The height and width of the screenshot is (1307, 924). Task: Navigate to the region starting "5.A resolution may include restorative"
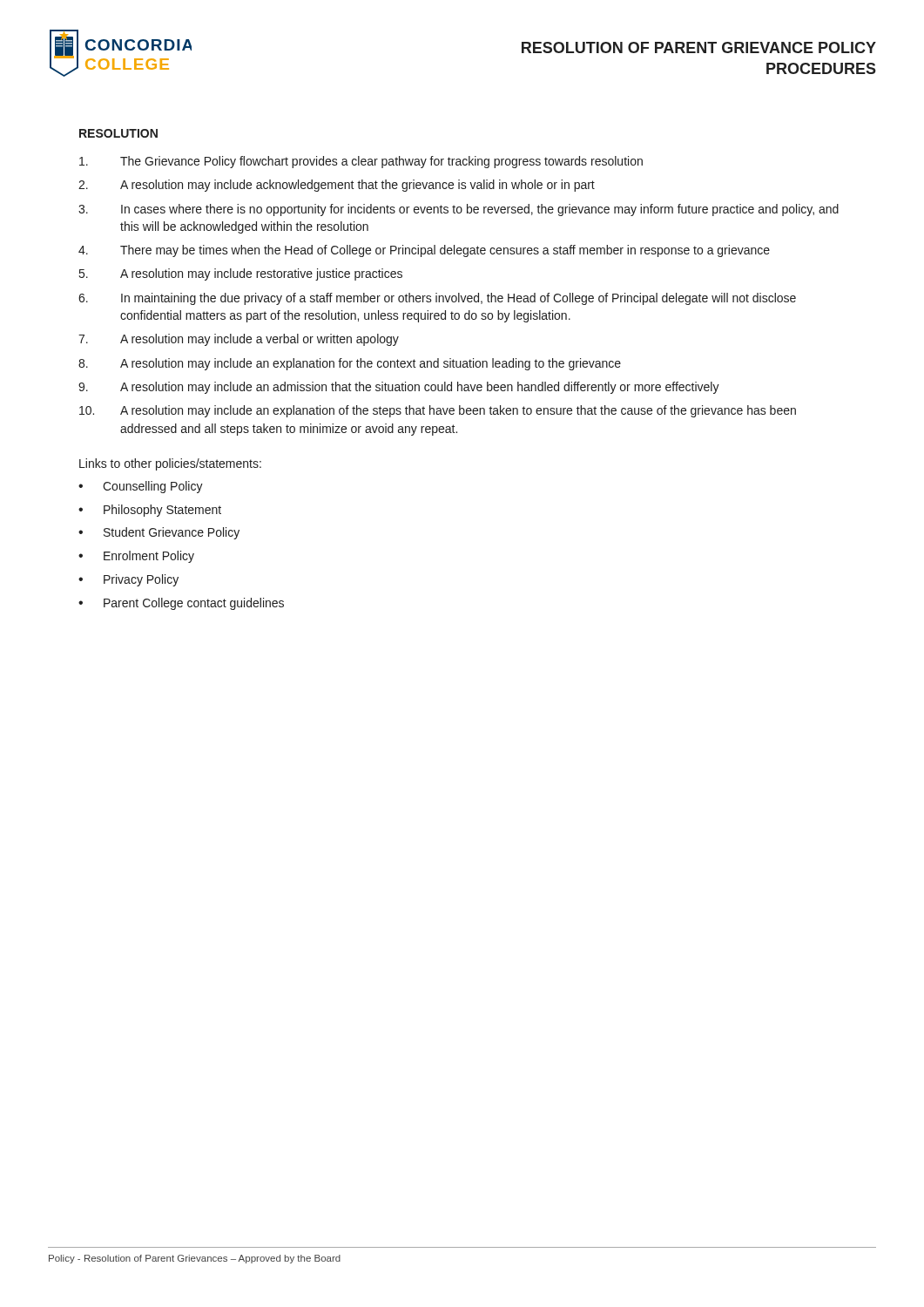241,274
